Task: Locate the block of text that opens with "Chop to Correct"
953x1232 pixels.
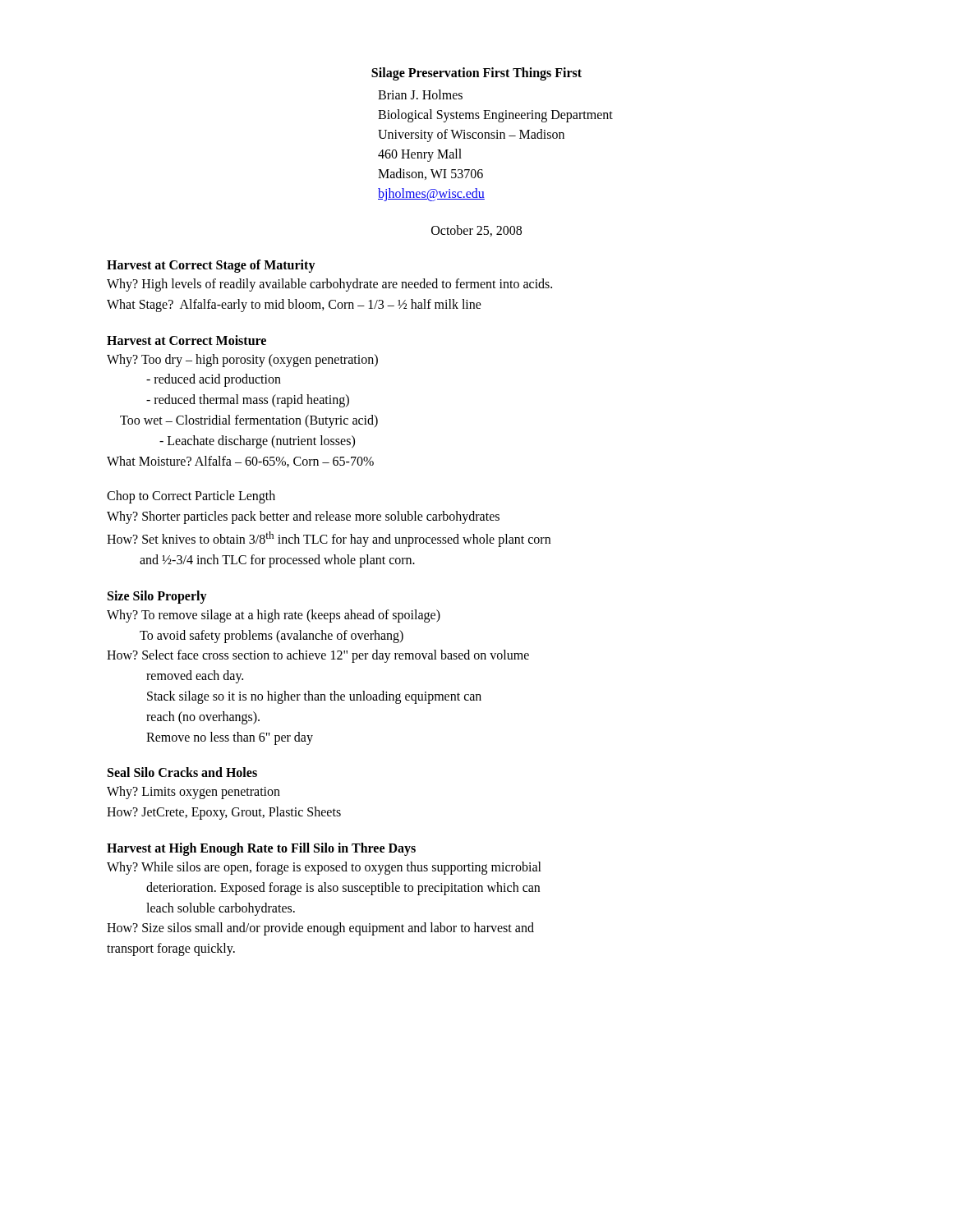Action: click(x=329, y=528)
